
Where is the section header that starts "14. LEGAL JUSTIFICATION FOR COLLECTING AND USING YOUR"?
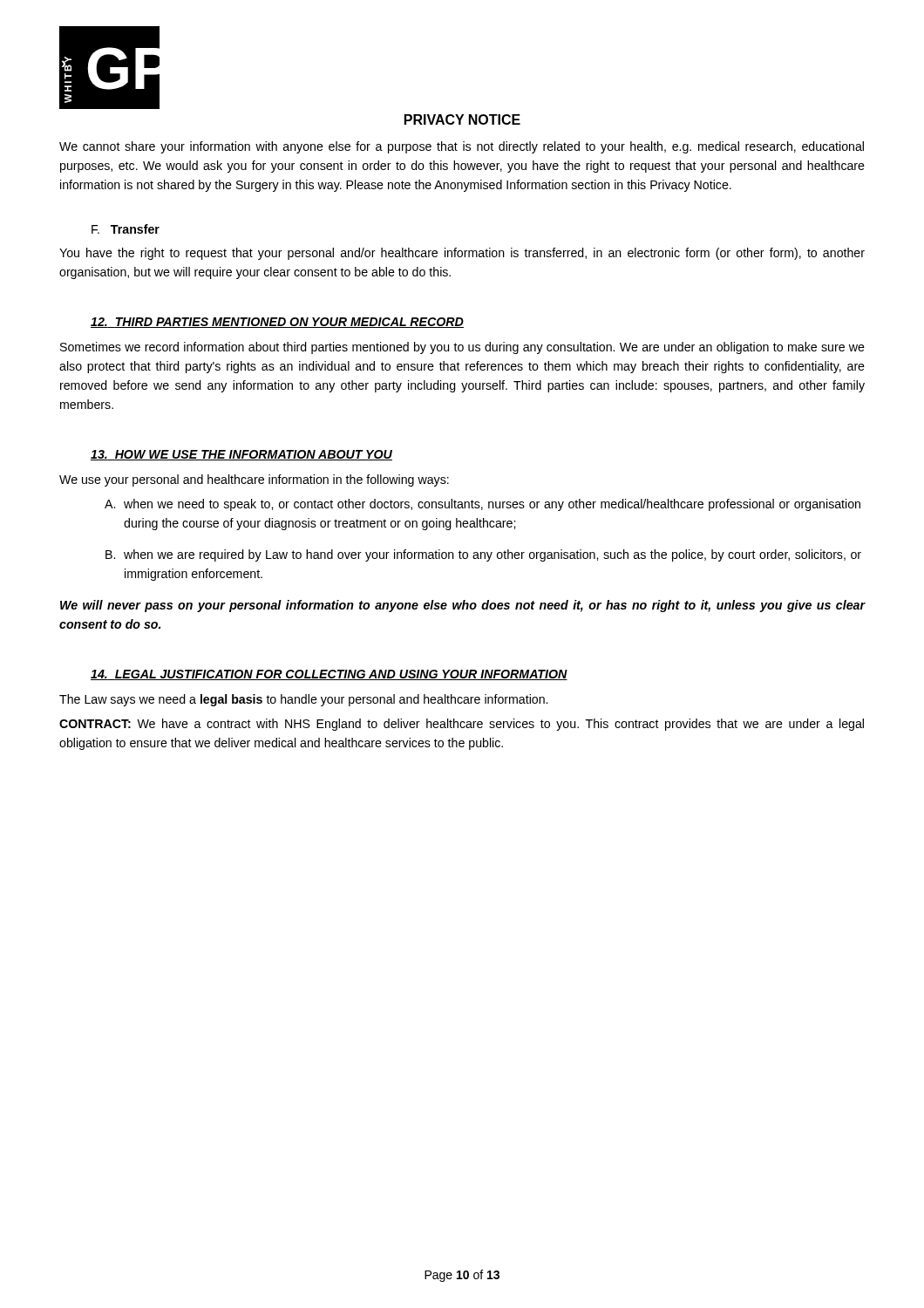(x=329, y=674)
